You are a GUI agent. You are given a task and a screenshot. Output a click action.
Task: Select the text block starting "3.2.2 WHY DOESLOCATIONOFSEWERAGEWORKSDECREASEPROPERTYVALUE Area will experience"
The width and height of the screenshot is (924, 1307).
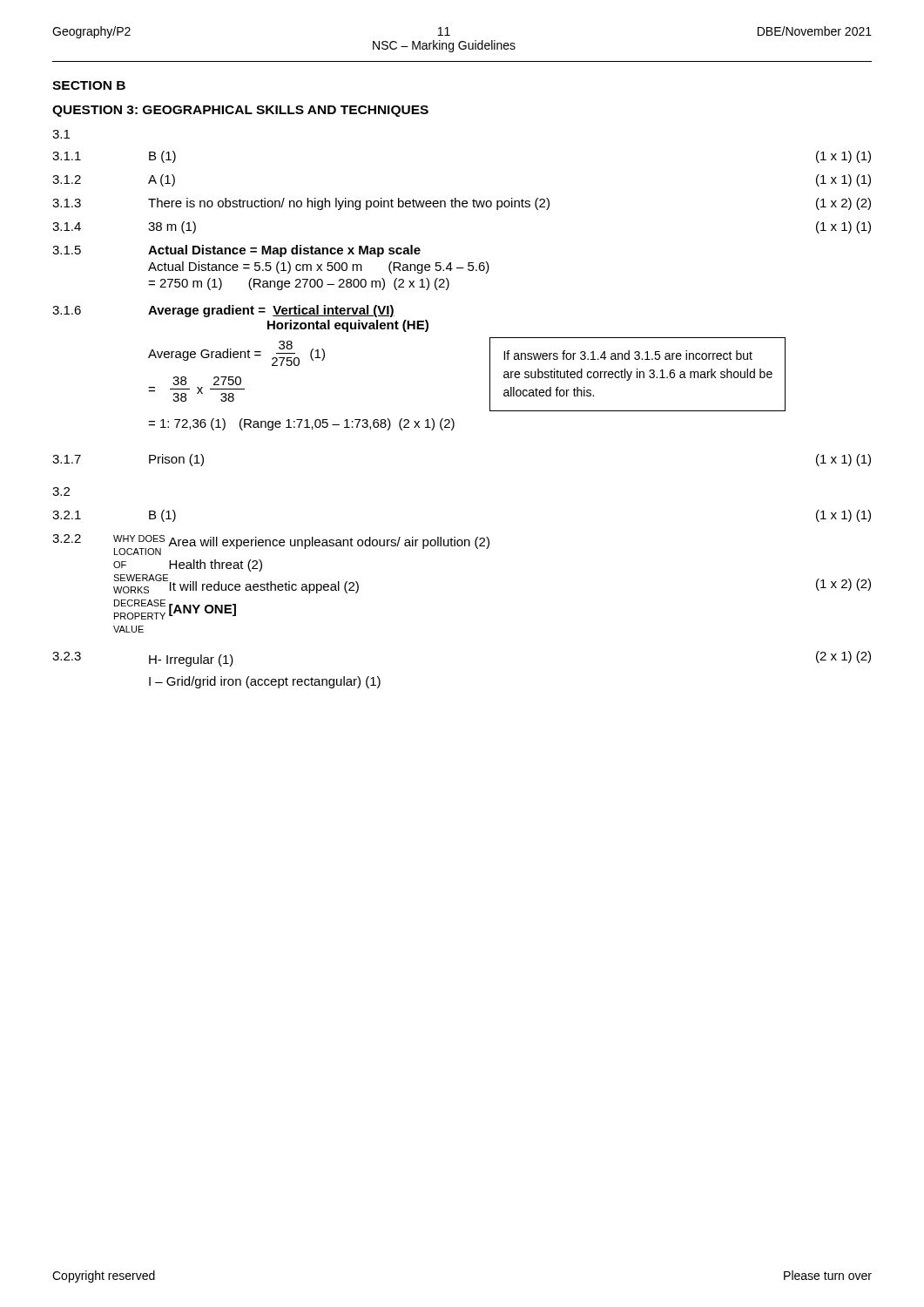click(x=271, y=545)
